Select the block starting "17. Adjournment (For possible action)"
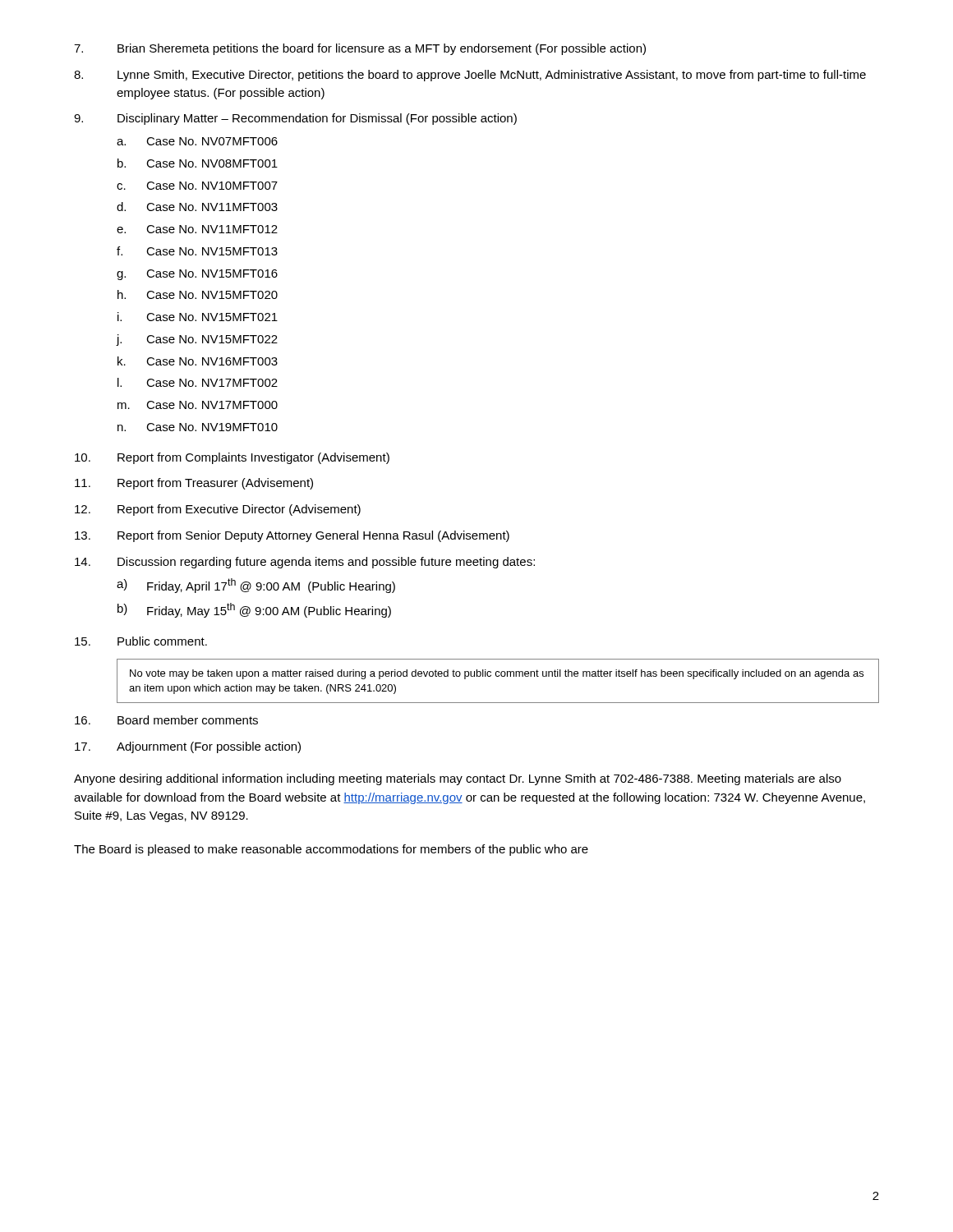 coord(188,747)
